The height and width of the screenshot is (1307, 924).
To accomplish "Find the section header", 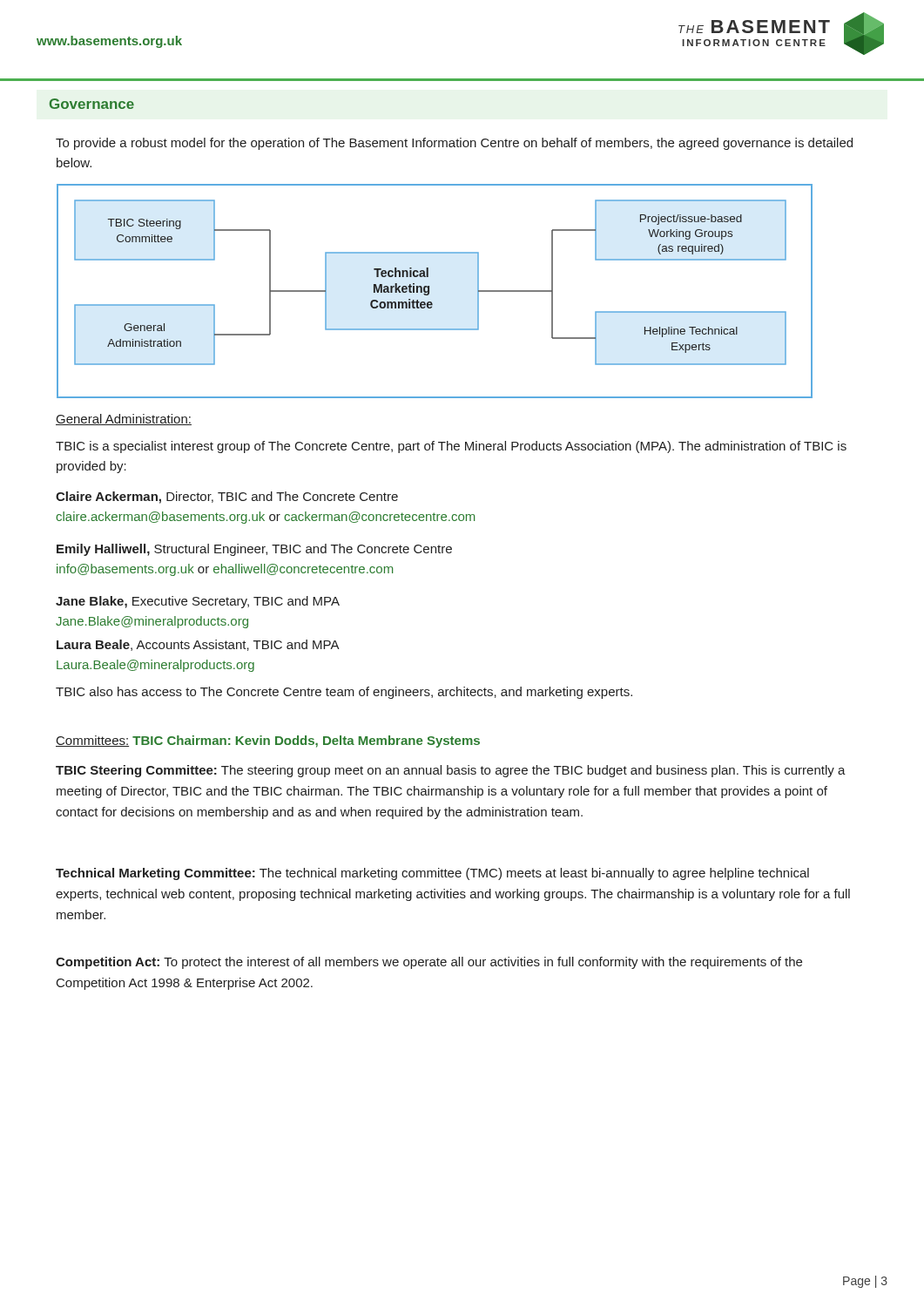I will tap(92, 104).
